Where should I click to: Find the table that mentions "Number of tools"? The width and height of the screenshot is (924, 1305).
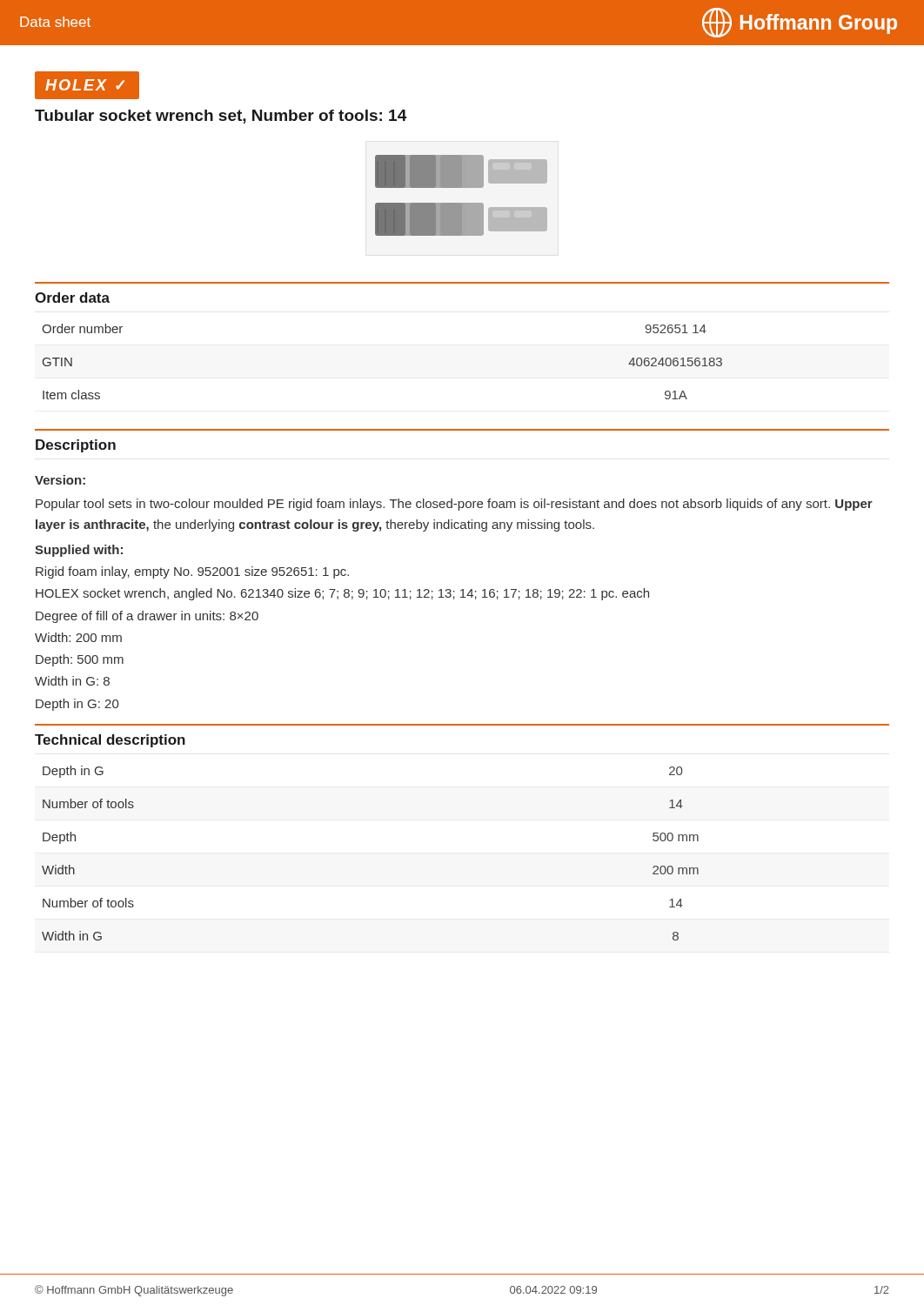(x=462, y=853)
